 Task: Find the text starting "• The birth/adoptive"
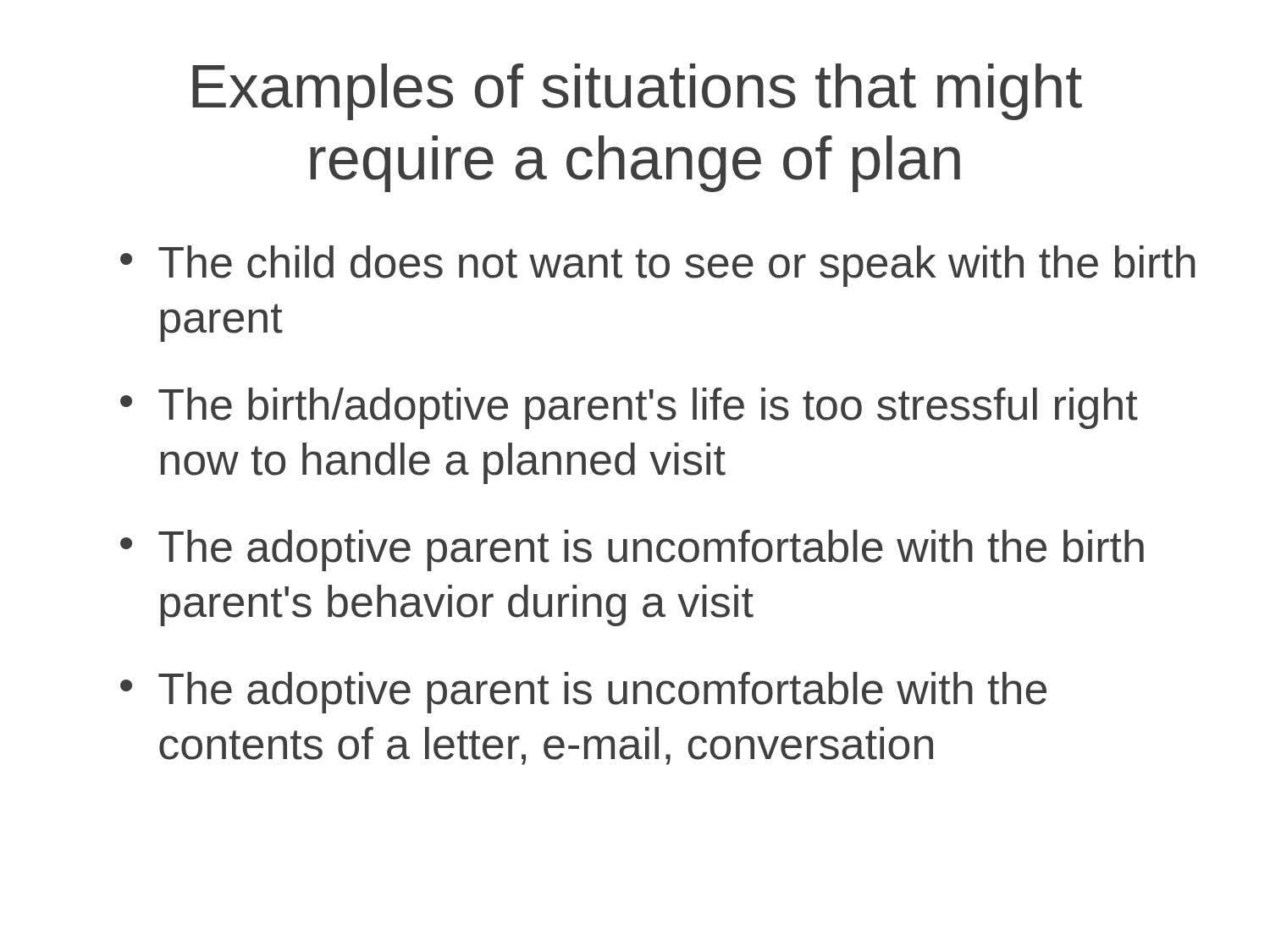660,432
